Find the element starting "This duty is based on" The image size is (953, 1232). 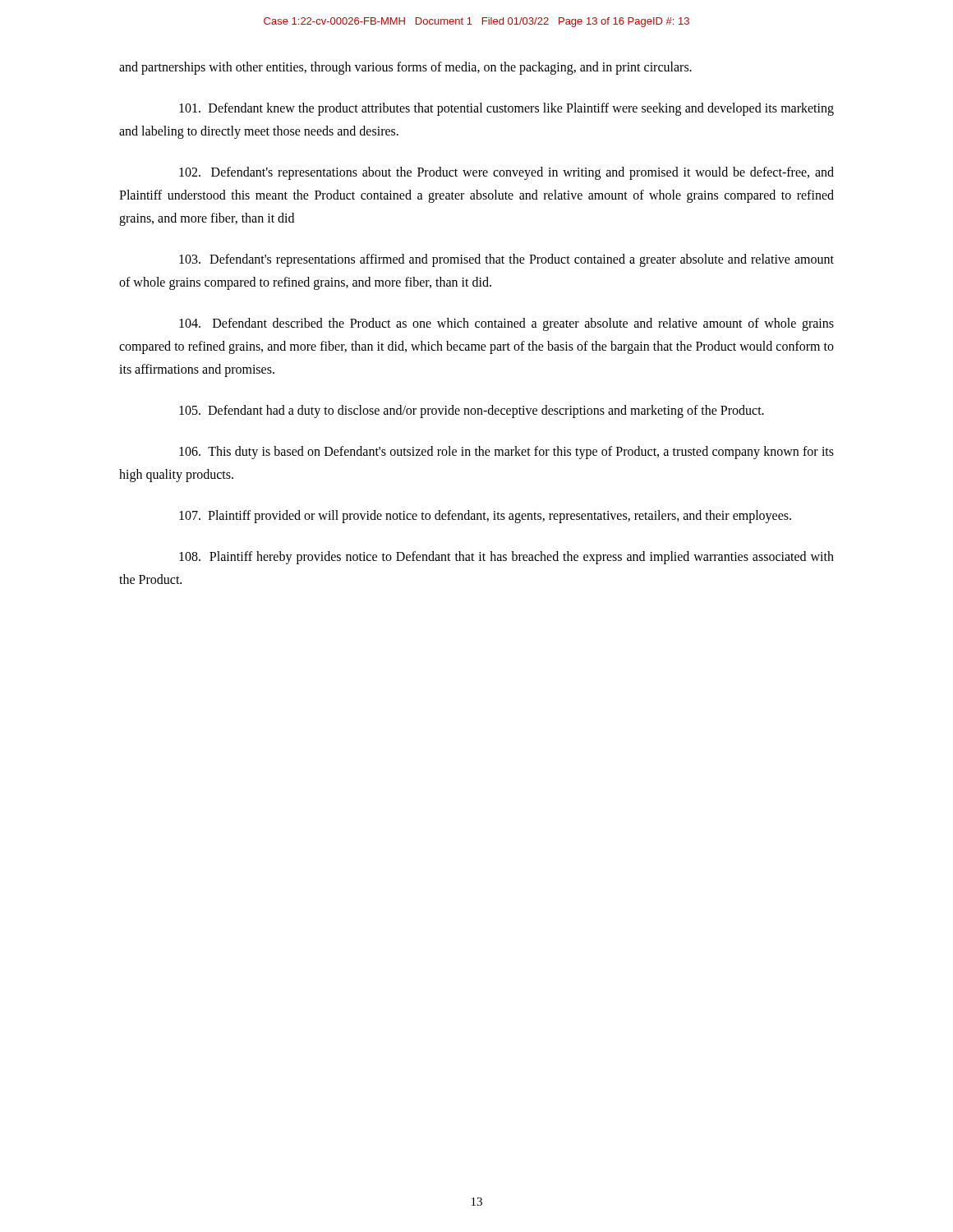click(x=476, y=463)
